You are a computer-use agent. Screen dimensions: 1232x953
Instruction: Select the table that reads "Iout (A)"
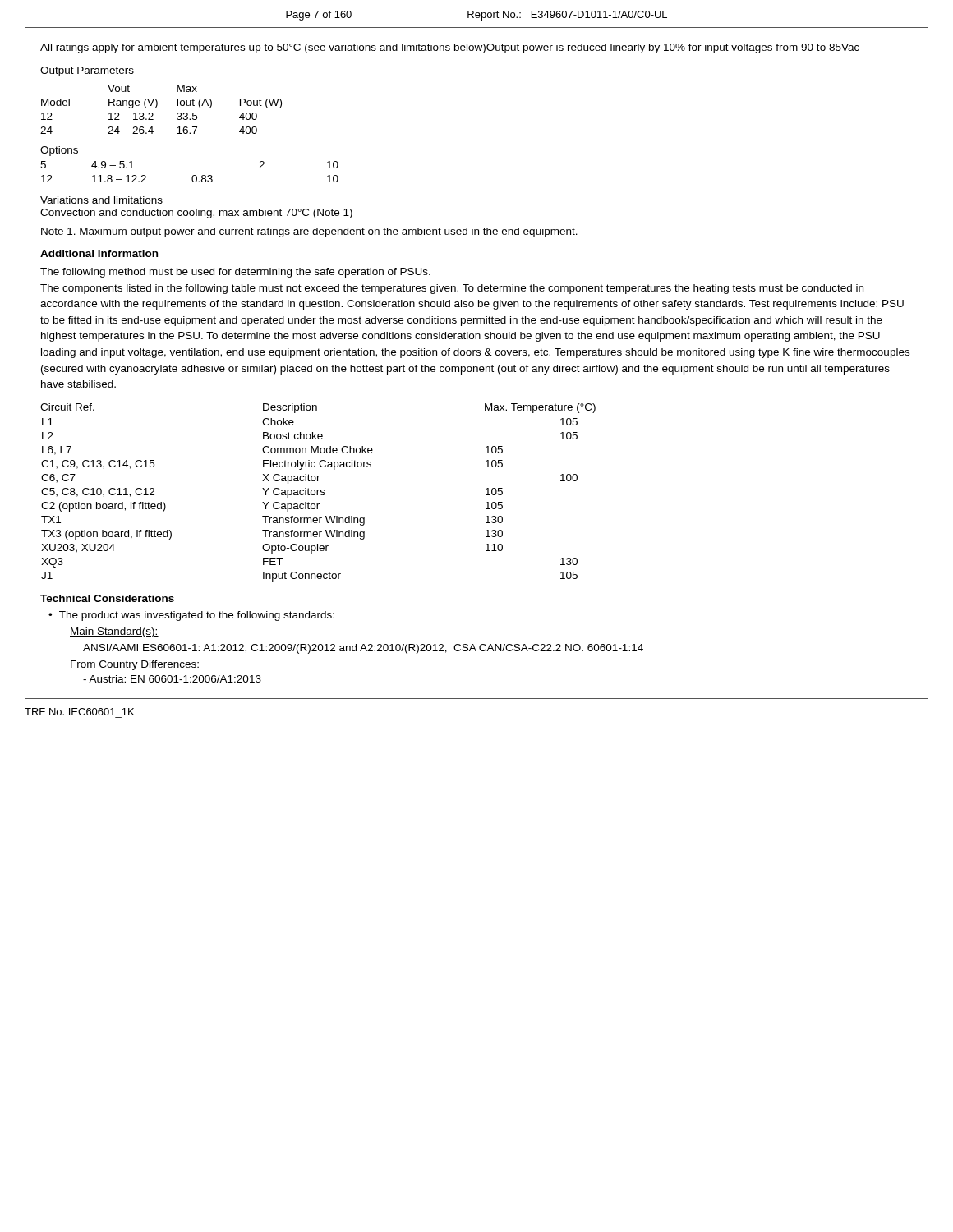[476, 109]
